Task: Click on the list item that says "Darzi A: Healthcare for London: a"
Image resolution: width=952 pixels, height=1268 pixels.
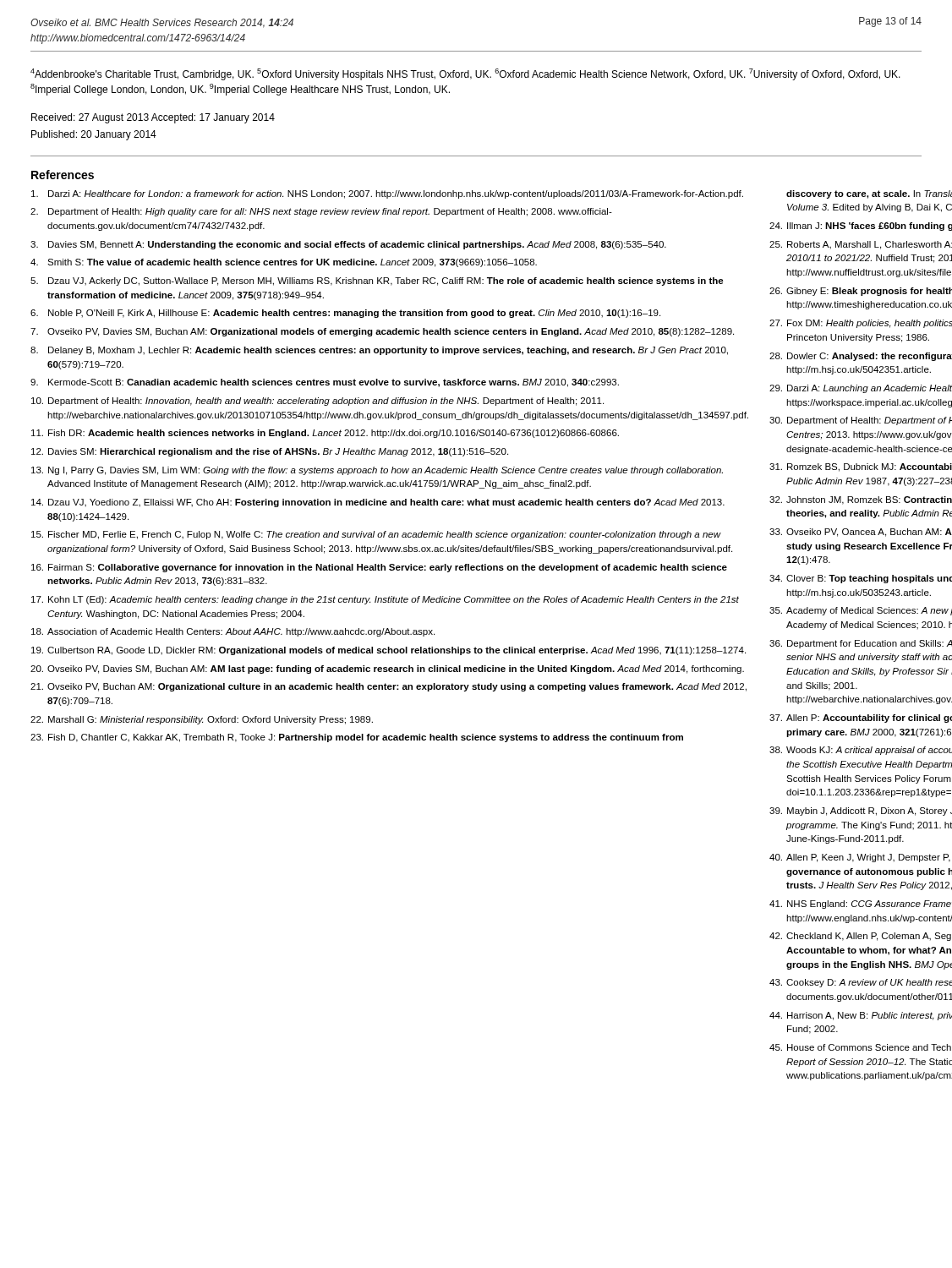Action: [x=387, y=194]
